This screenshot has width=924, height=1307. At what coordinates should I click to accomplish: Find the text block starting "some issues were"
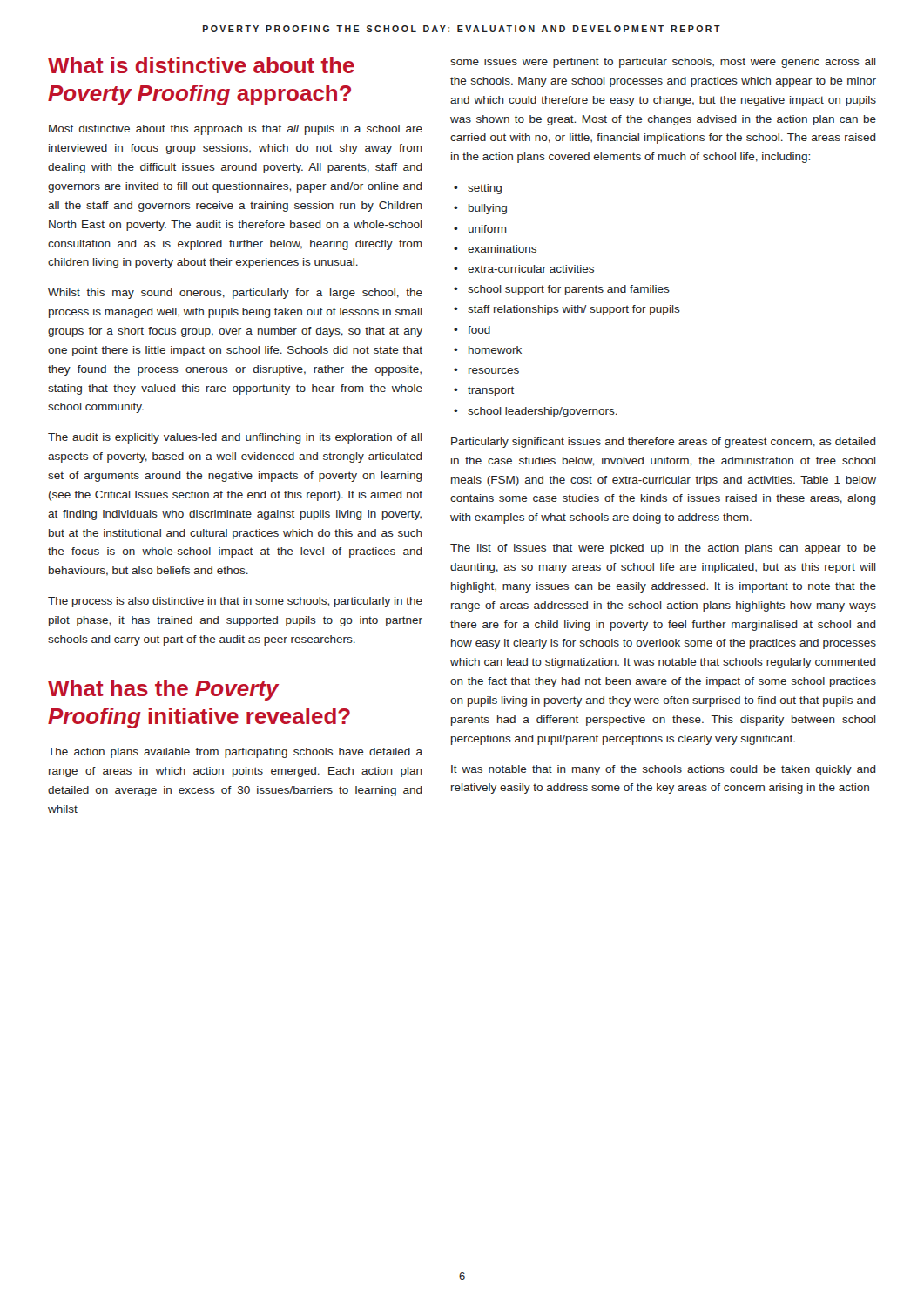pos(663,109)
